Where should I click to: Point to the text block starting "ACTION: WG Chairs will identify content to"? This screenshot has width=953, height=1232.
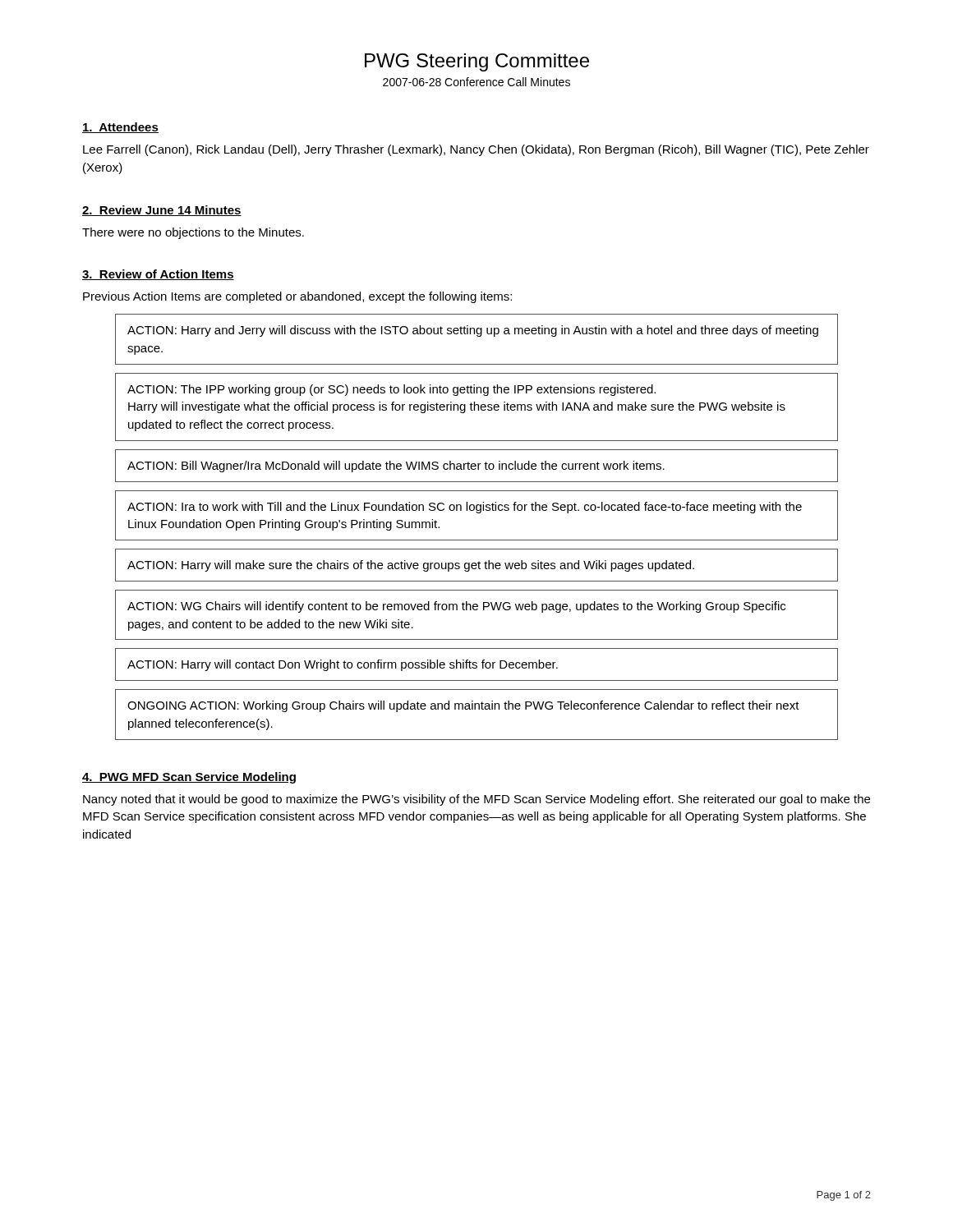click(x=457, y=614)
